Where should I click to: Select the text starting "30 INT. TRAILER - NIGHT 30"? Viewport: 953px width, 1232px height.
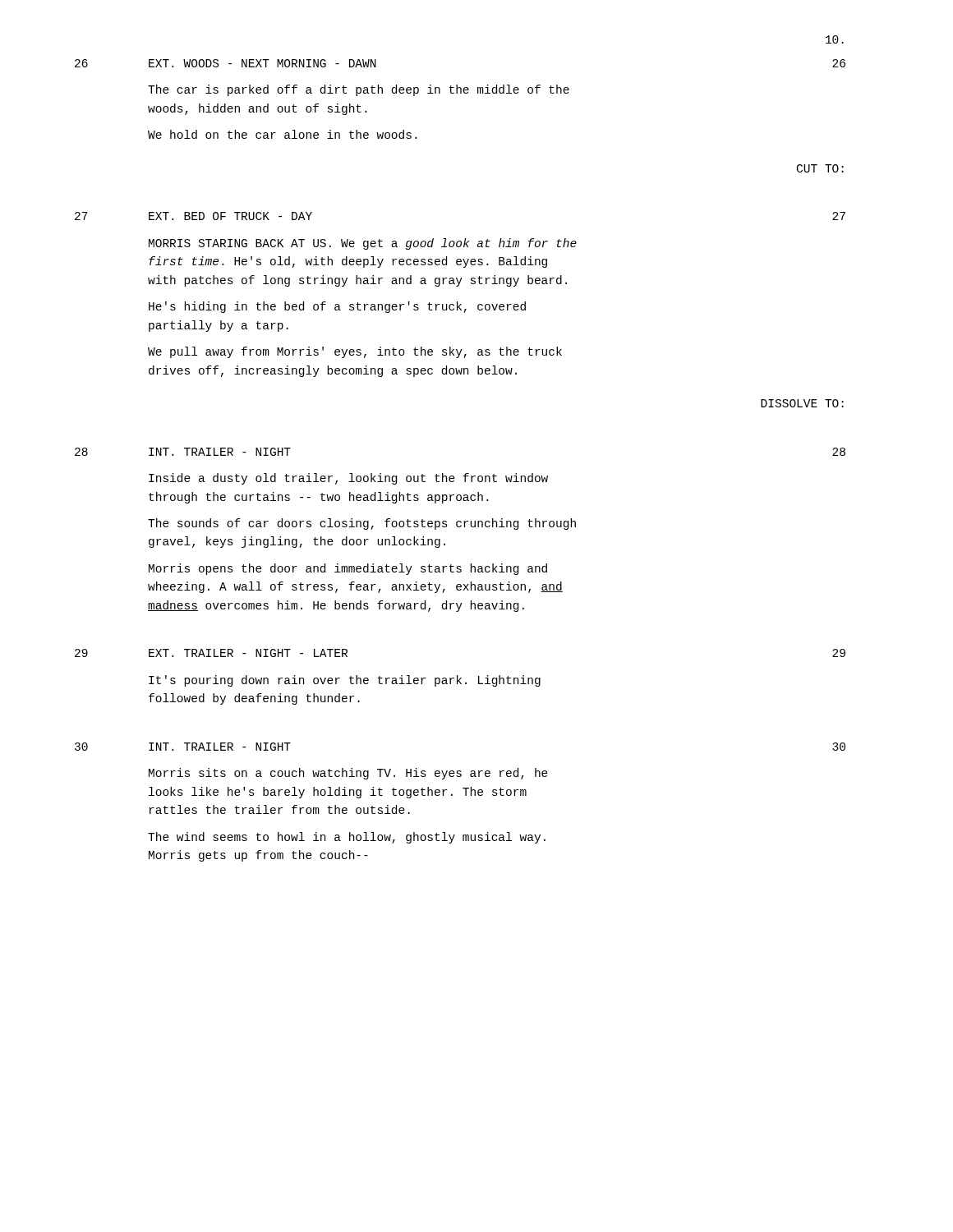[x=84, y=746]
